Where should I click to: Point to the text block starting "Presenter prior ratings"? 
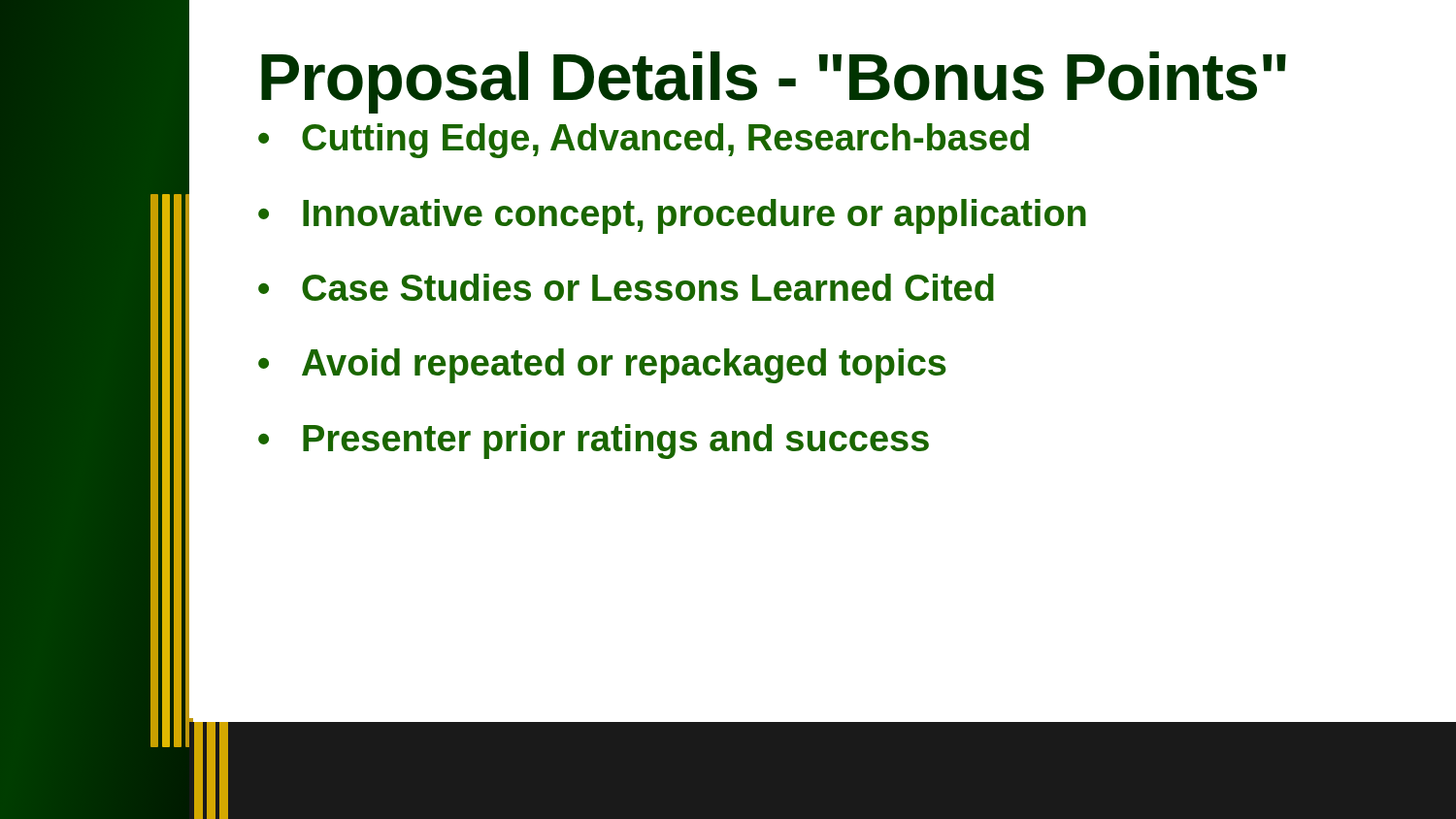click(616, 438)
